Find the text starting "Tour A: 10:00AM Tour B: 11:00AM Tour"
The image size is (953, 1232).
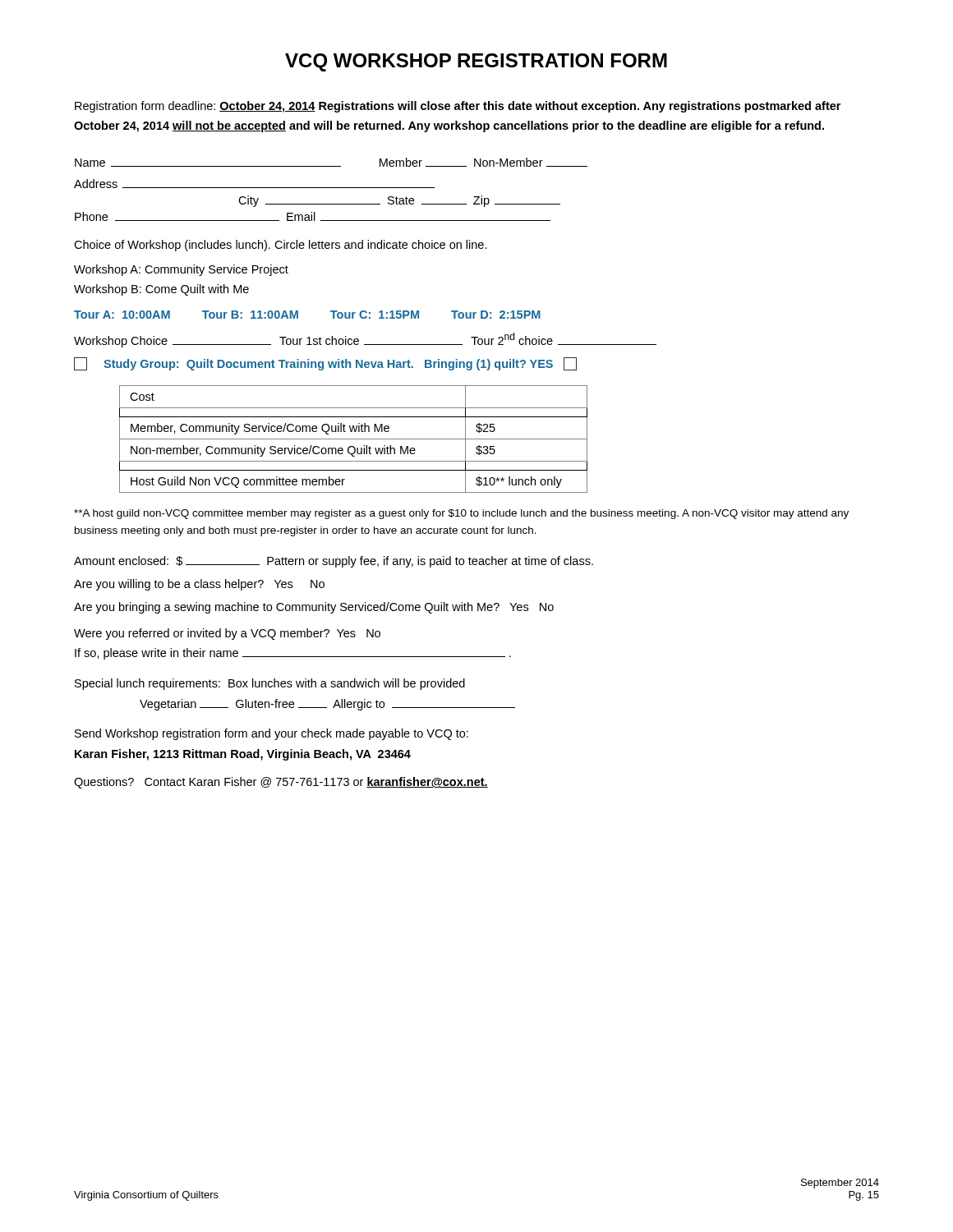click(307, 315)
